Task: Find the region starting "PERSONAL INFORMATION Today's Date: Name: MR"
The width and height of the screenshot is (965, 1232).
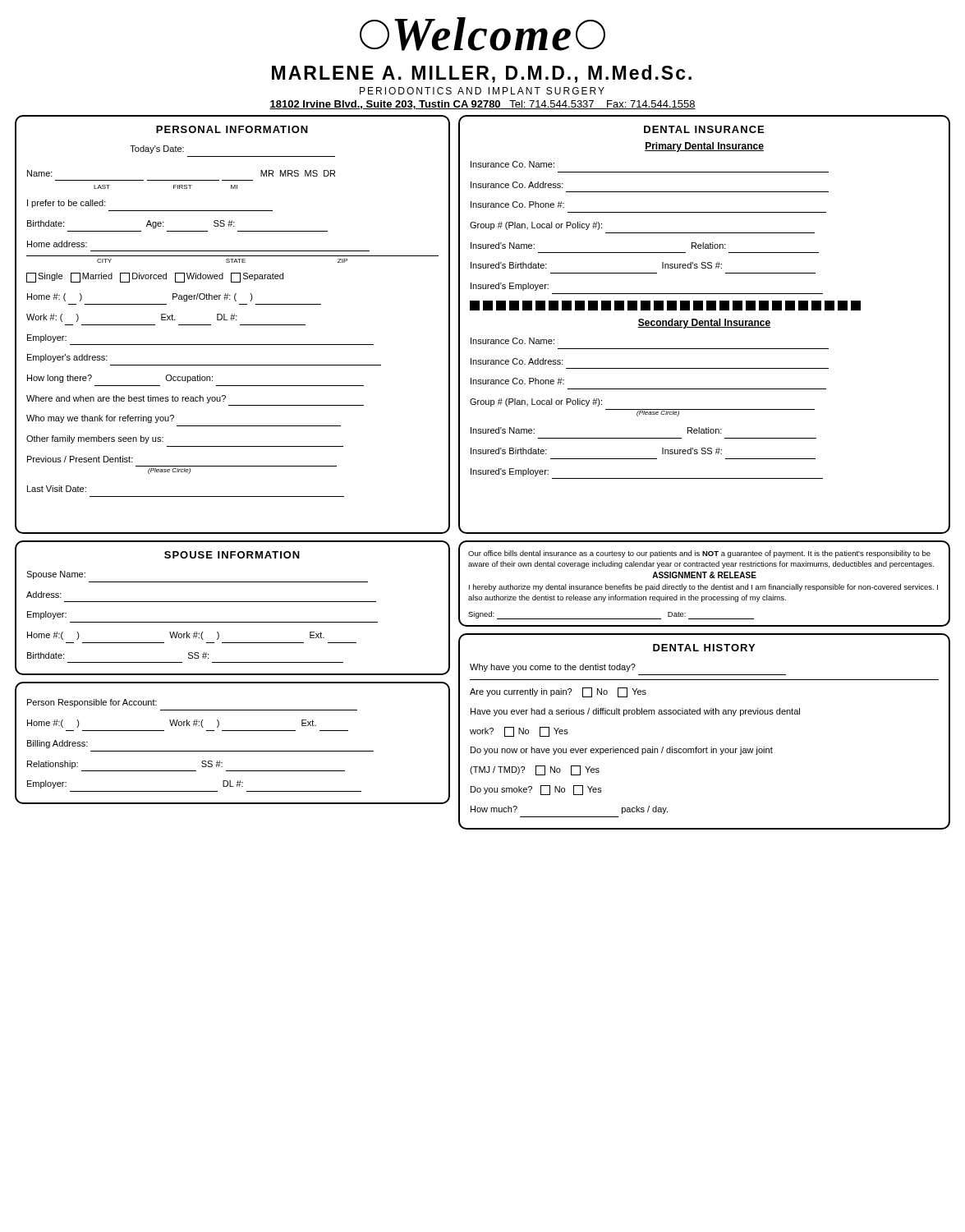Action: [232, 310]
